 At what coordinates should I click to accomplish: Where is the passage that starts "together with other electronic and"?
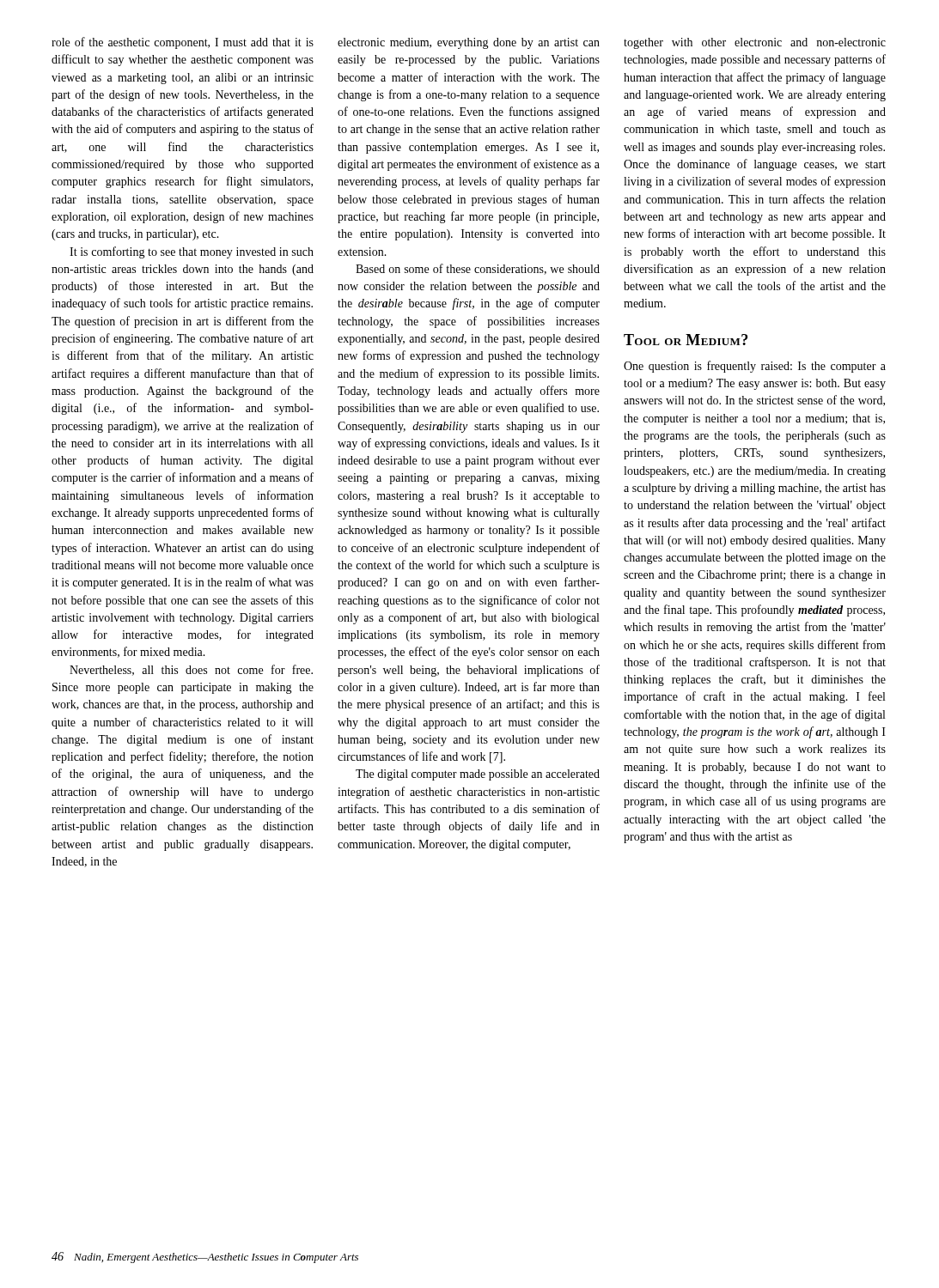point(755,174)
